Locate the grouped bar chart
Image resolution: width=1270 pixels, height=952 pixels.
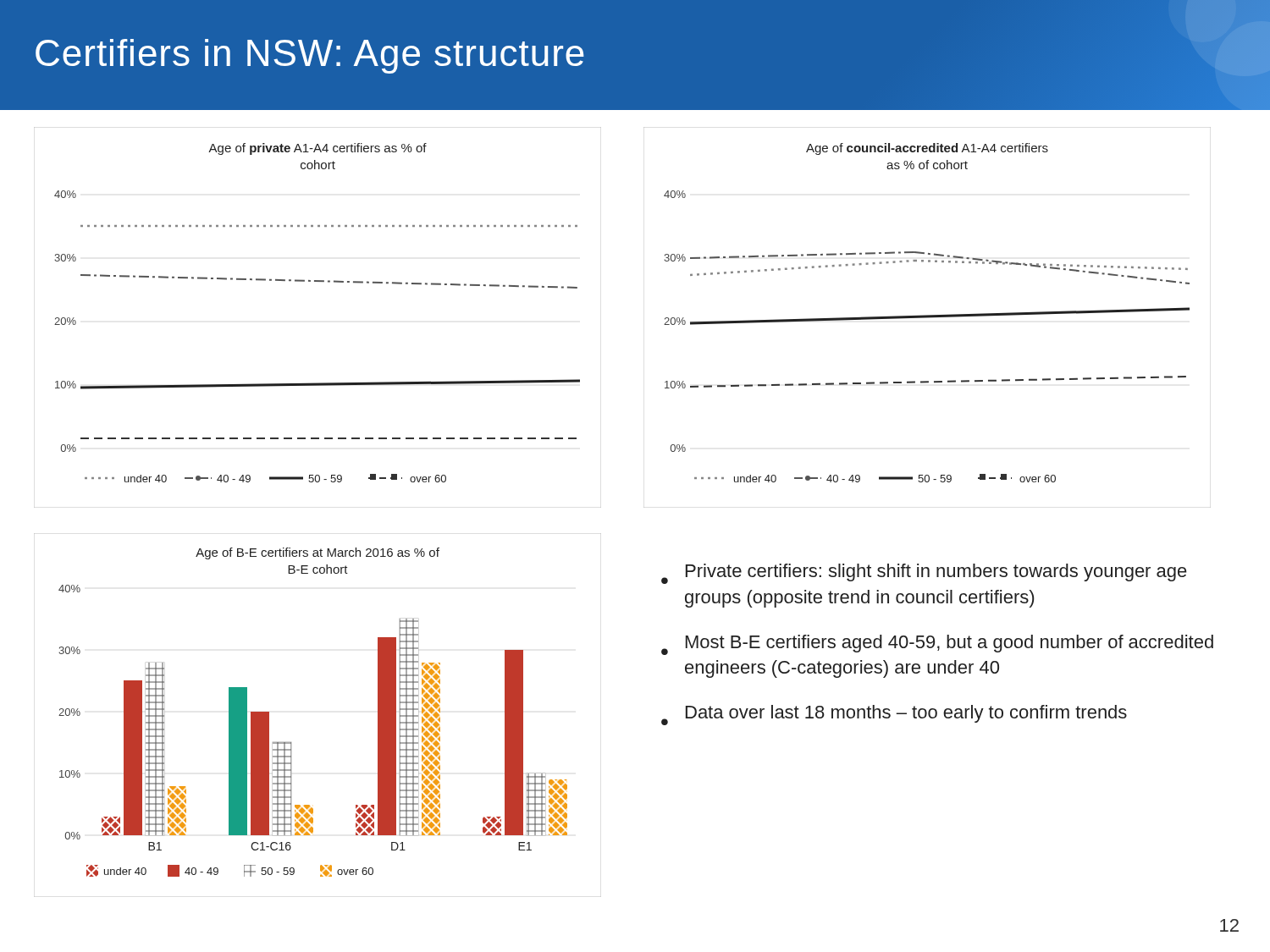coord(318,715)
